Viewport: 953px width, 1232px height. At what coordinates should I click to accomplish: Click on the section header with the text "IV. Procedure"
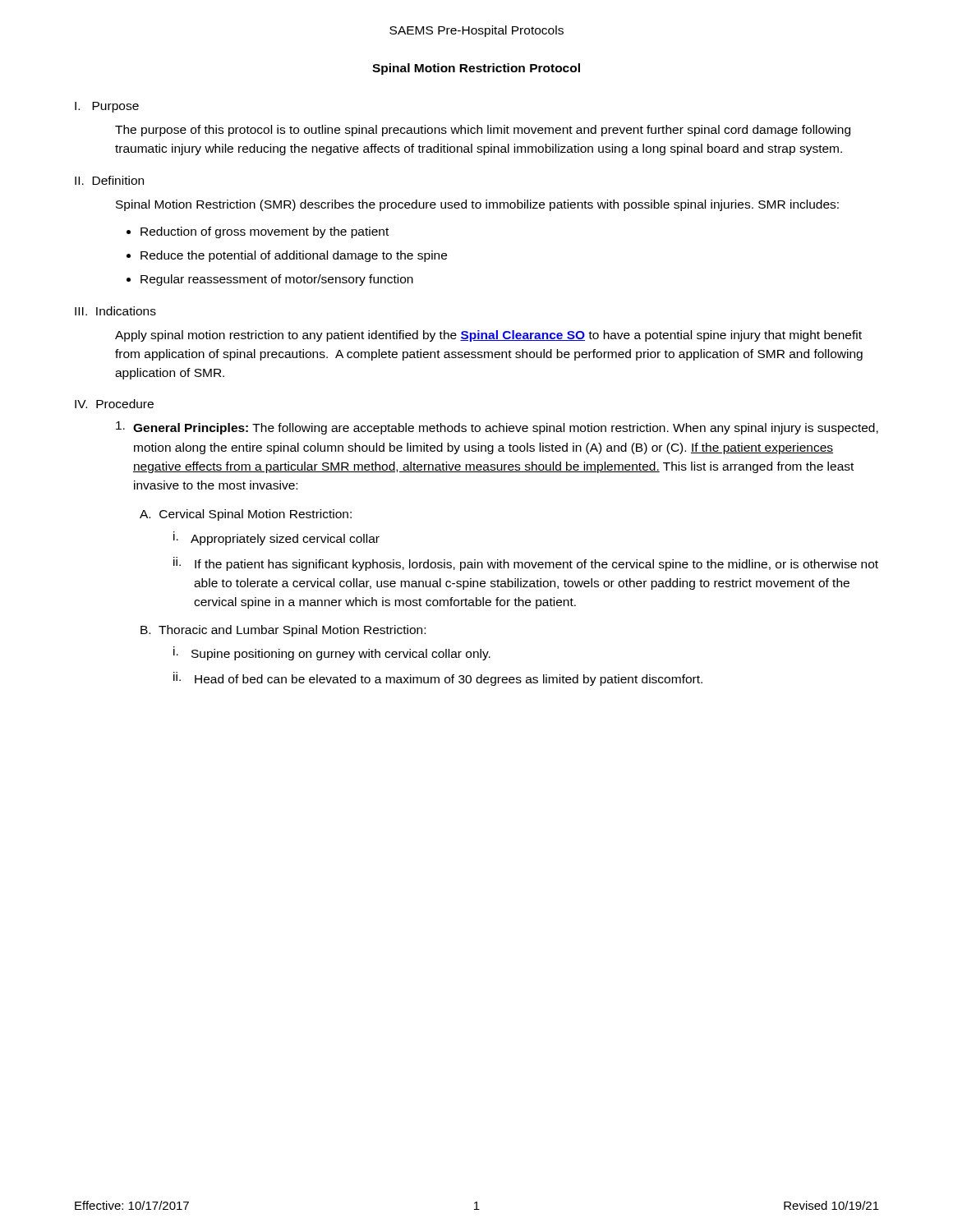[114, 404]
